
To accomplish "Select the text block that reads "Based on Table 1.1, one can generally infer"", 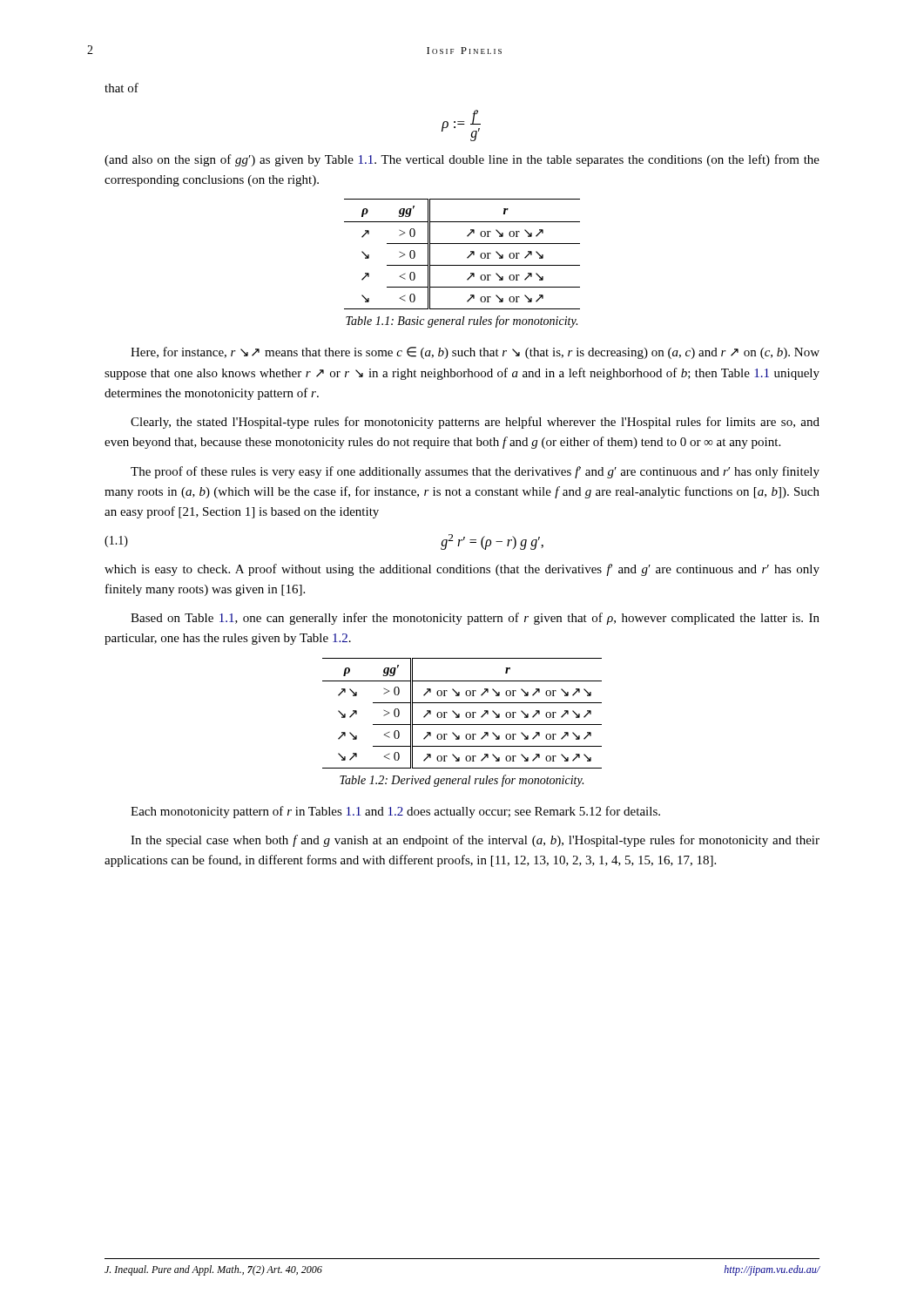I will click(462, 628).
